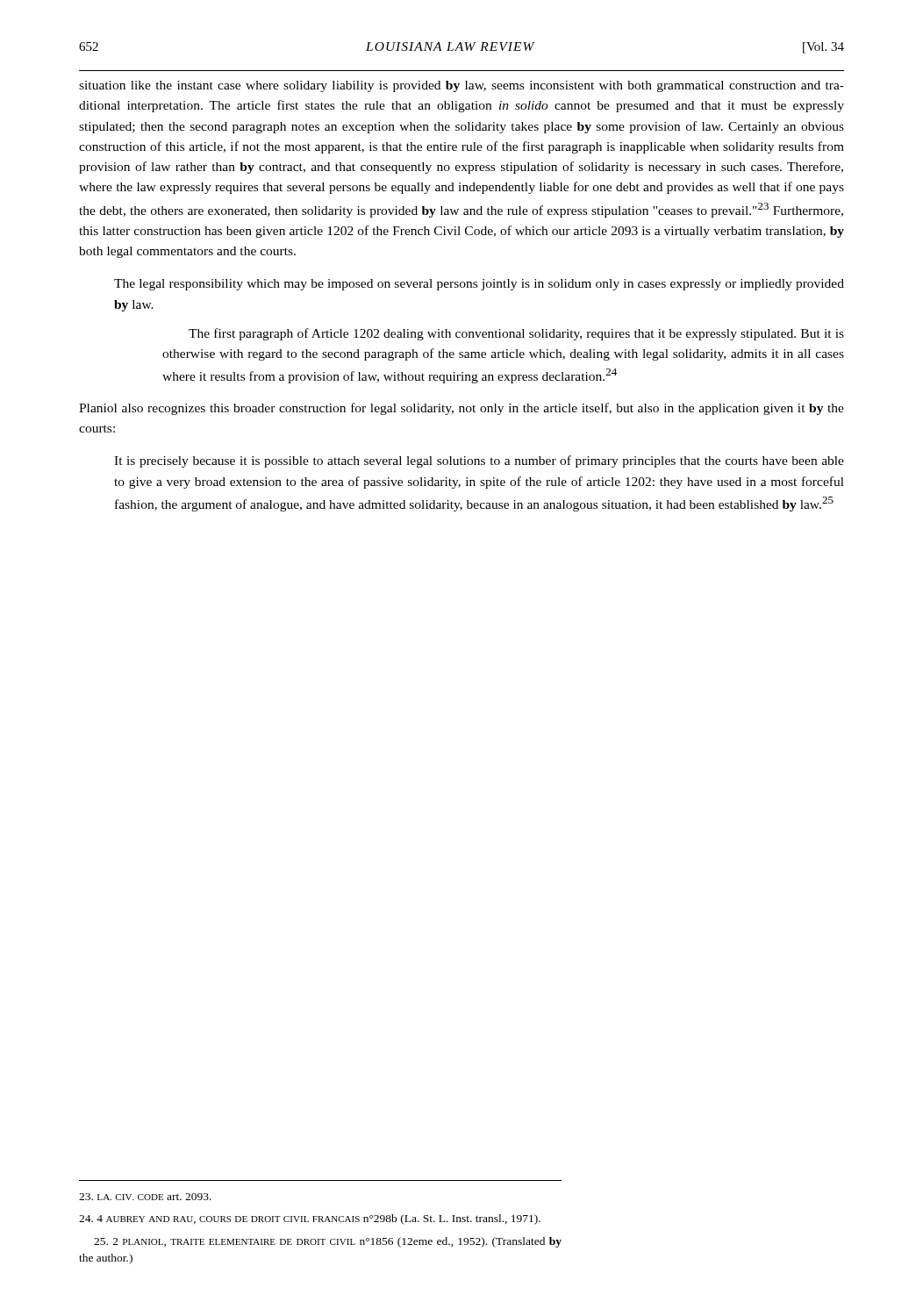Locate the region starting "4 AUBREY AND RAU,"
Viewport: 923px width, 1316px height.
pyautogui.click(x=310, y=1218)
